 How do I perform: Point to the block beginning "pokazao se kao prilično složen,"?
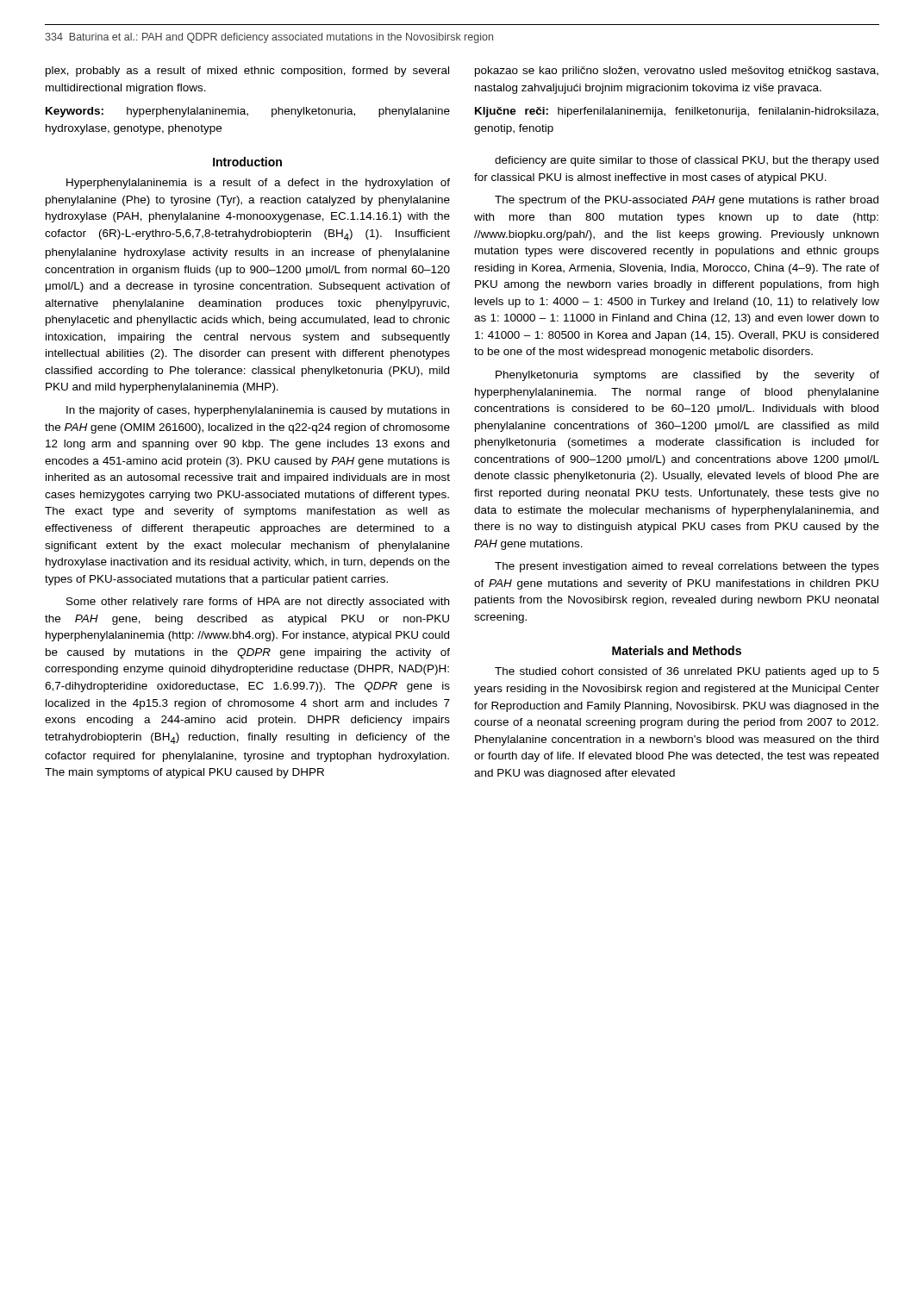click(x=677, y=79)
